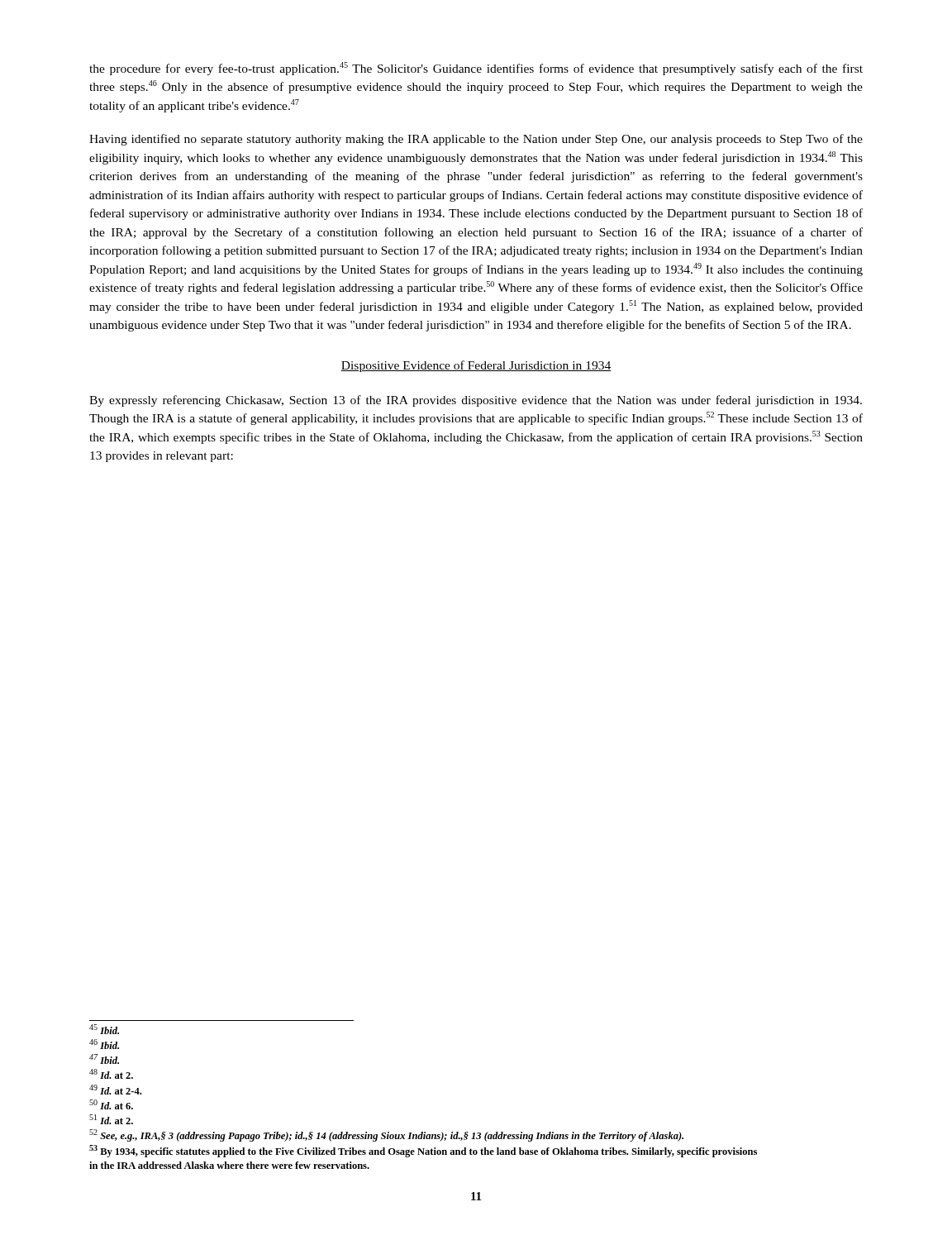The width and height of the screenshot is (952, 1240).
Task: Where does it say "46 Ibid."?
Action: click(105, 1045)
